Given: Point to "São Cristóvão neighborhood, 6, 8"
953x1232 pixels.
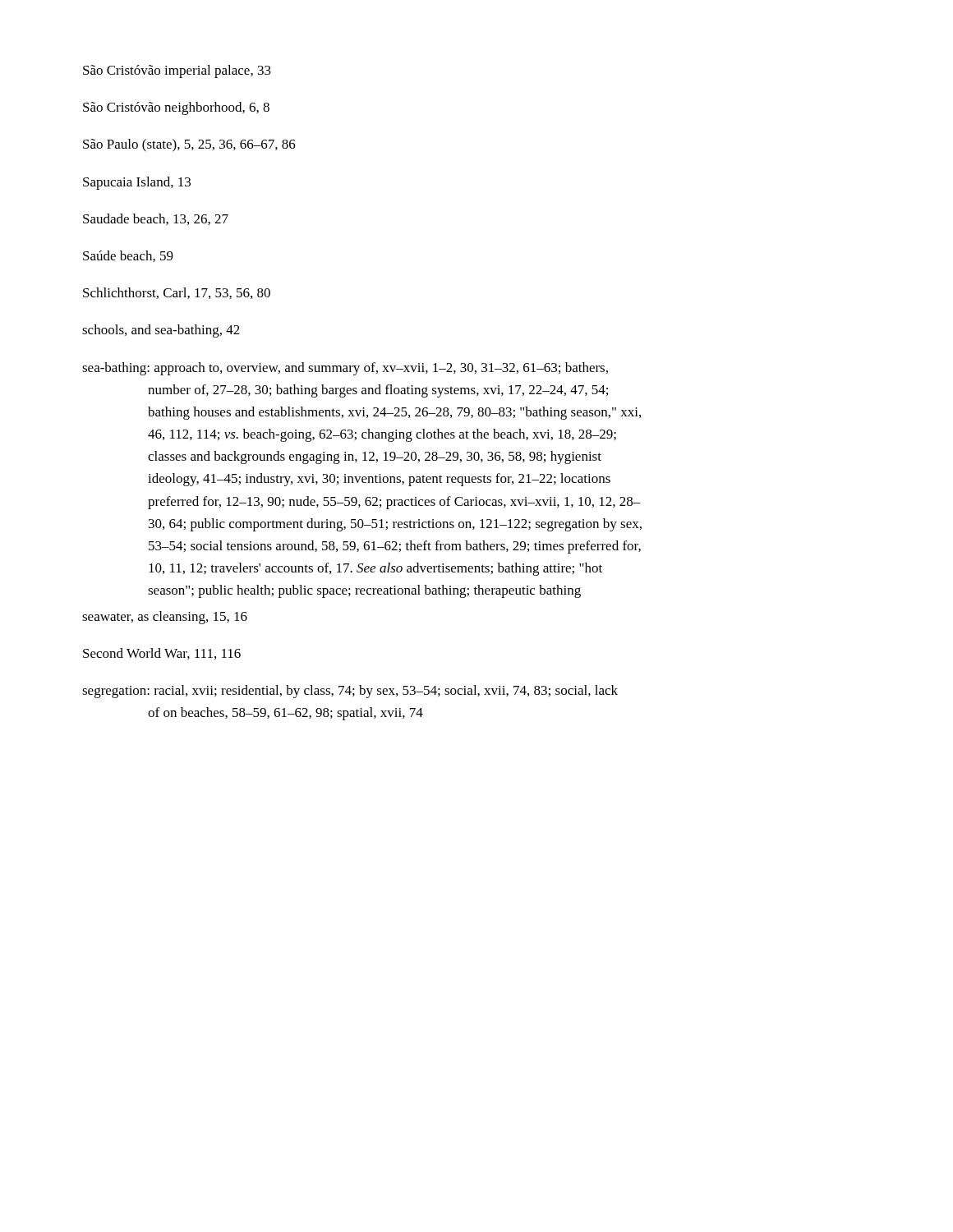Looking at the screenshot, I should pos(176,107).
